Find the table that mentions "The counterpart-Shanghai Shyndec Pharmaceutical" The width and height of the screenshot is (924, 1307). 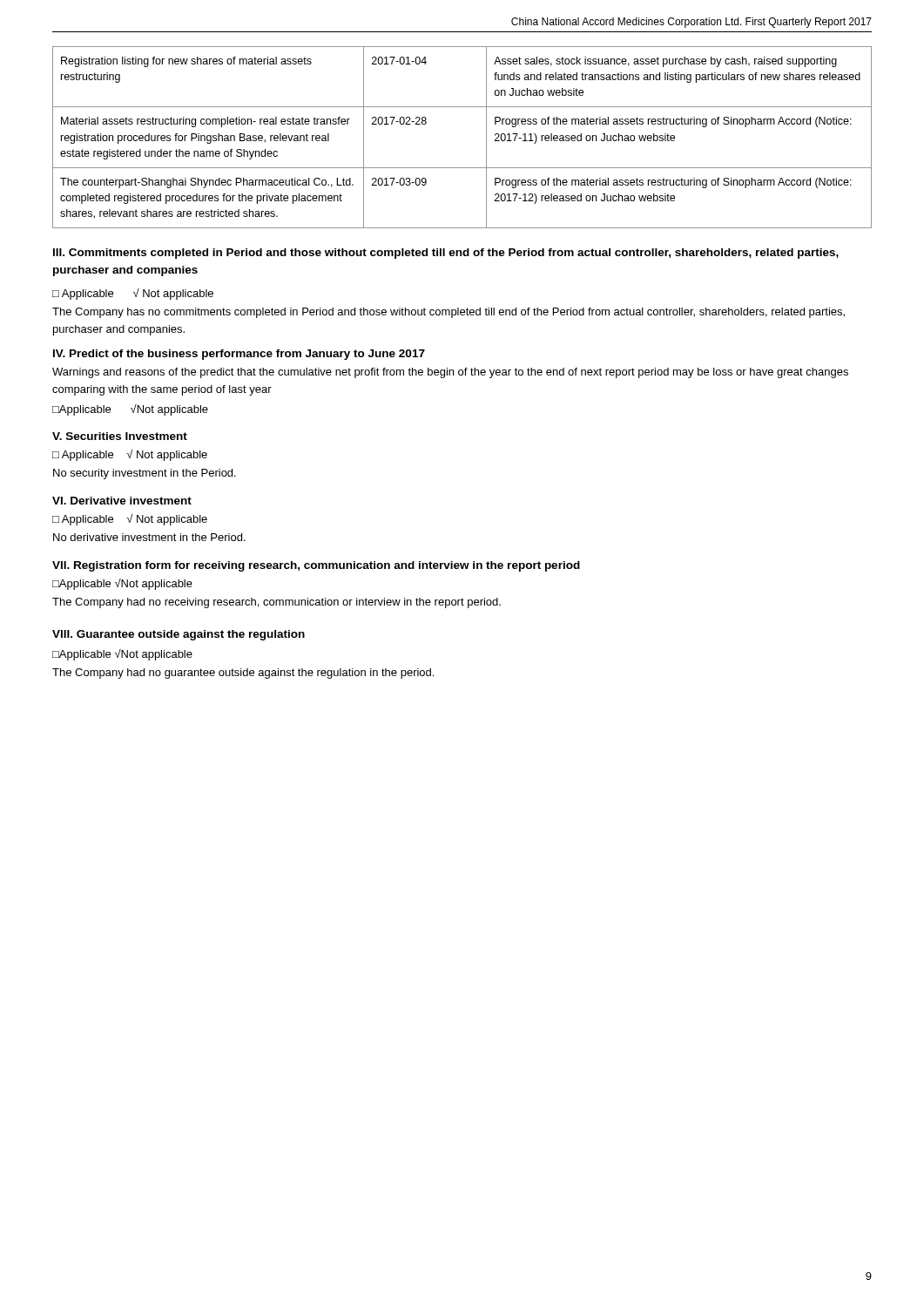[462, 137]
